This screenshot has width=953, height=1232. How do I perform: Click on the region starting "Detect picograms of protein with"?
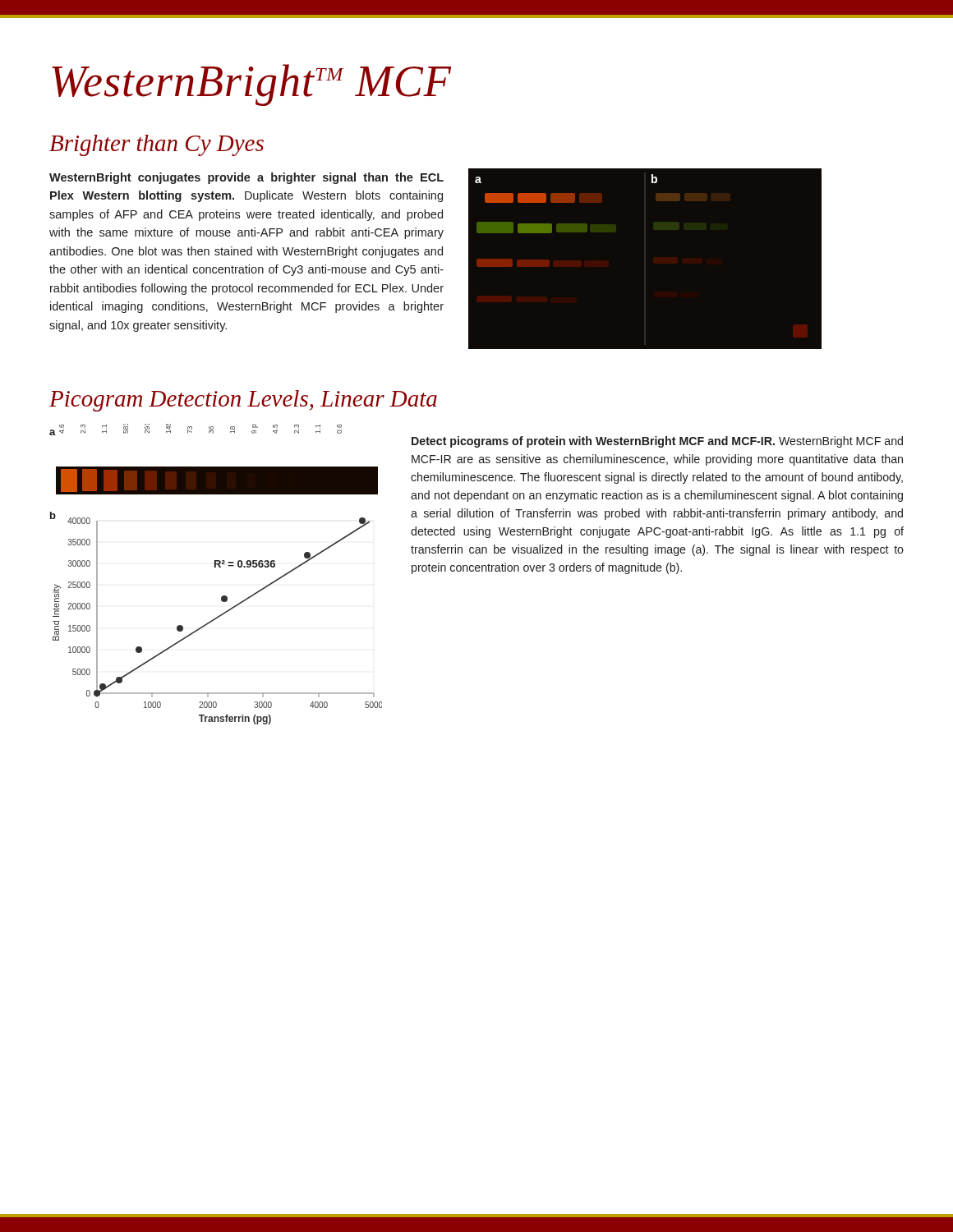(x=657, y=504)
